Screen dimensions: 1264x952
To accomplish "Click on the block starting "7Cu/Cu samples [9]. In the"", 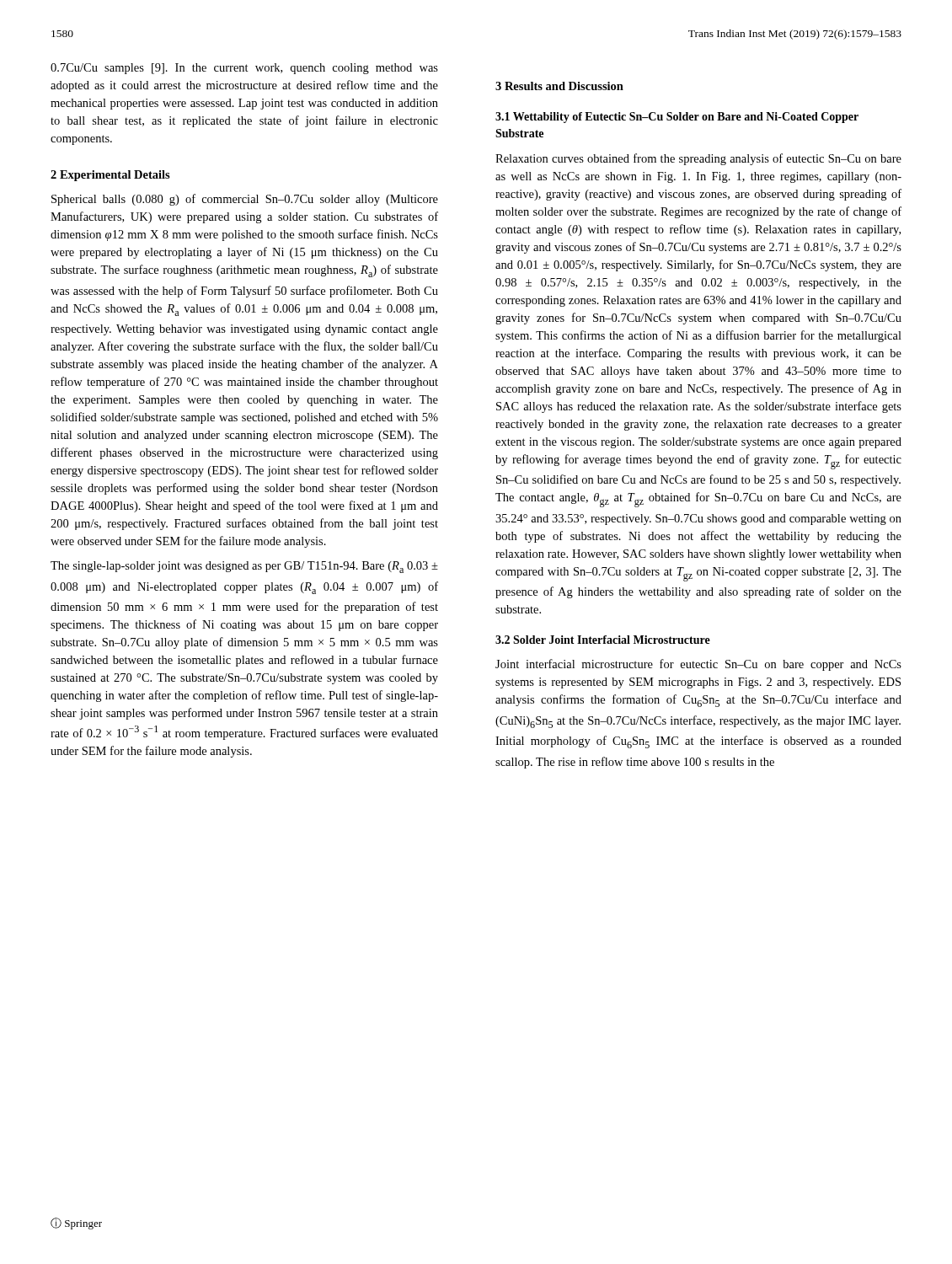I will [244, 103].
